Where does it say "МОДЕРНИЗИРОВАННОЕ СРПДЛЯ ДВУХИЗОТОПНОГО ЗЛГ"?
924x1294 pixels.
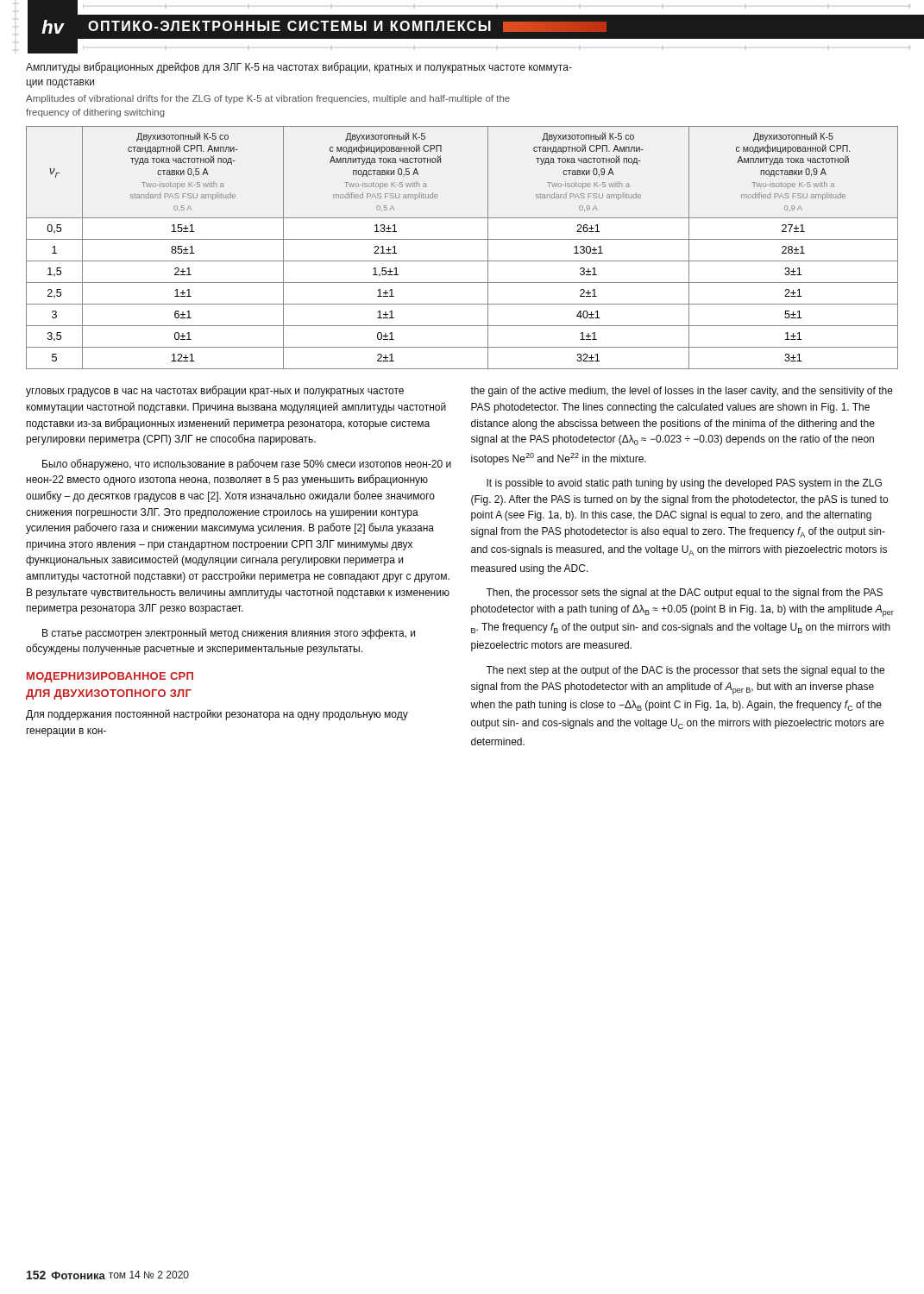pyautogui.click(x=110, y=685)
